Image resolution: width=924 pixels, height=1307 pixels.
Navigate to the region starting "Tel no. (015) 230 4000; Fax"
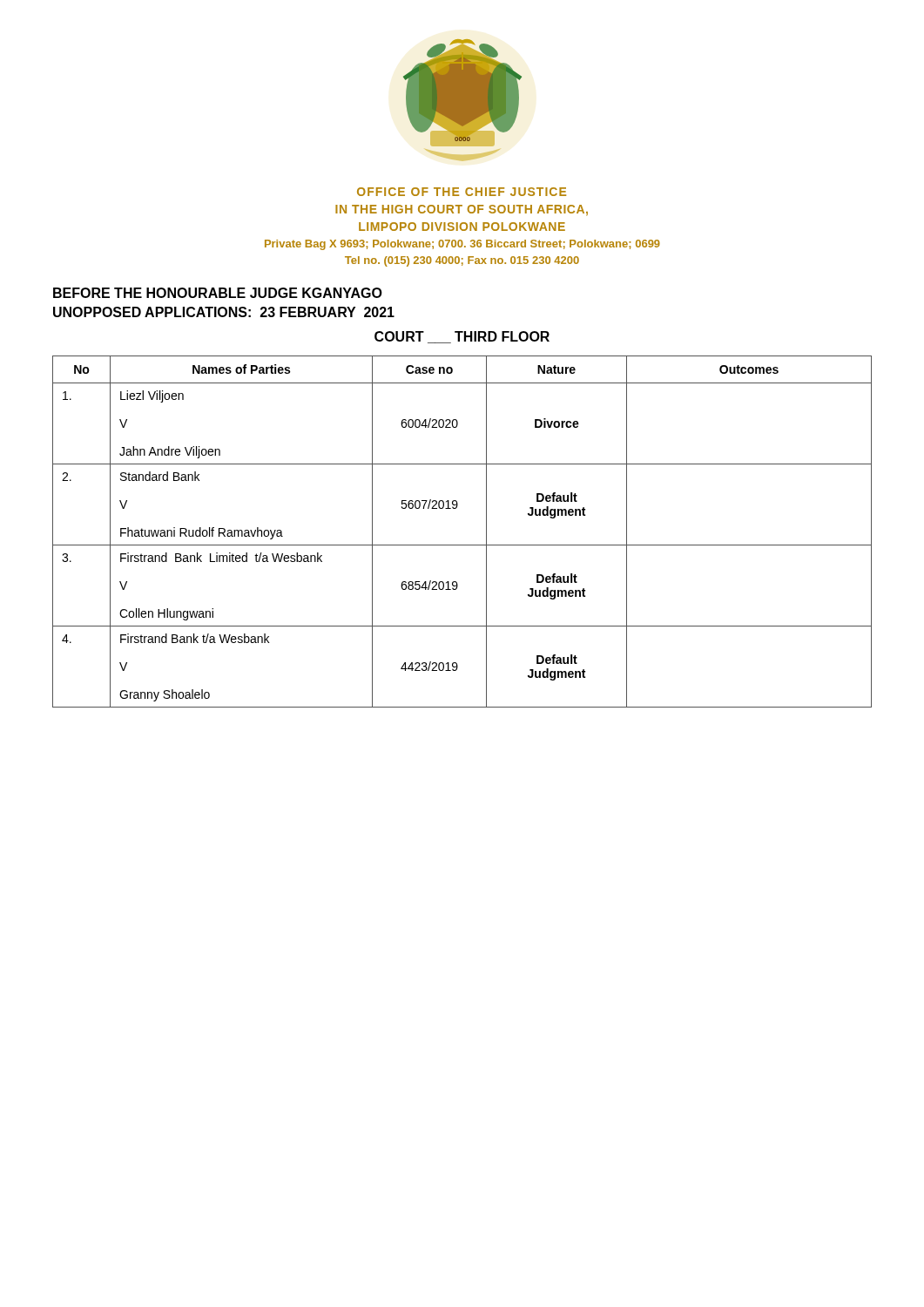click(x=462, y=260)
